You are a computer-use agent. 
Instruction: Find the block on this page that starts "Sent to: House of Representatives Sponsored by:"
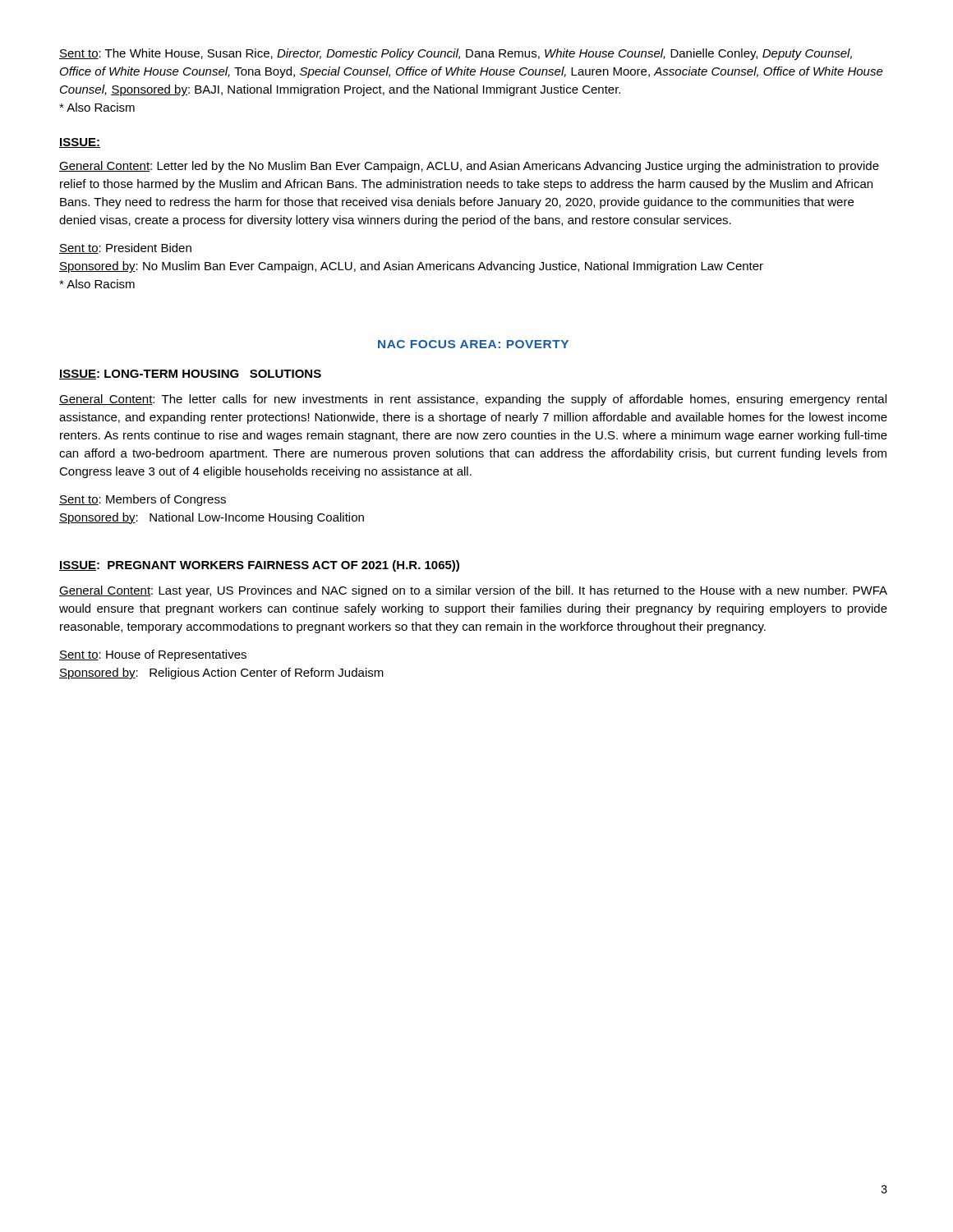[222, 663]
